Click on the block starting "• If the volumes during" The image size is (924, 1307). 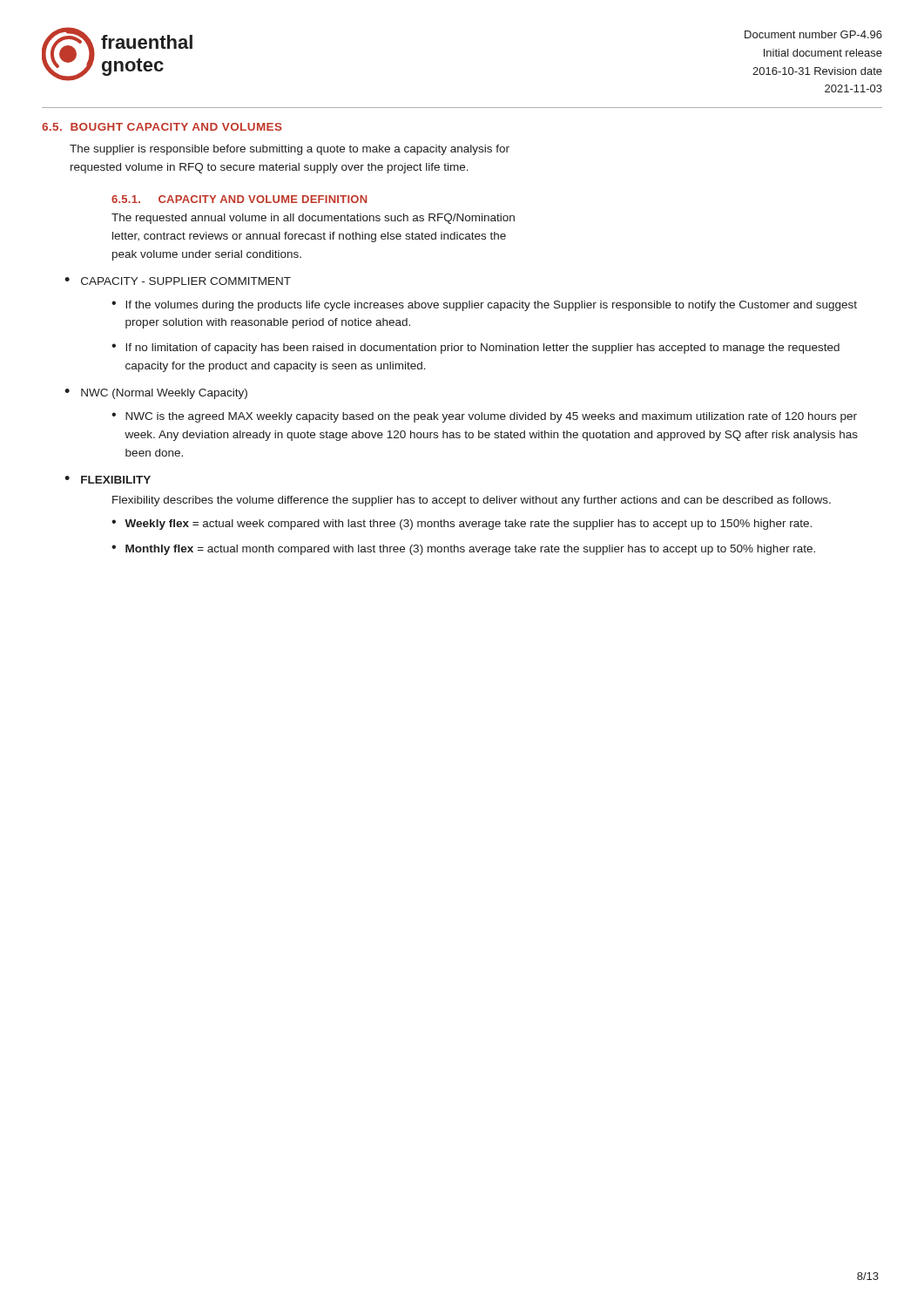497,314
